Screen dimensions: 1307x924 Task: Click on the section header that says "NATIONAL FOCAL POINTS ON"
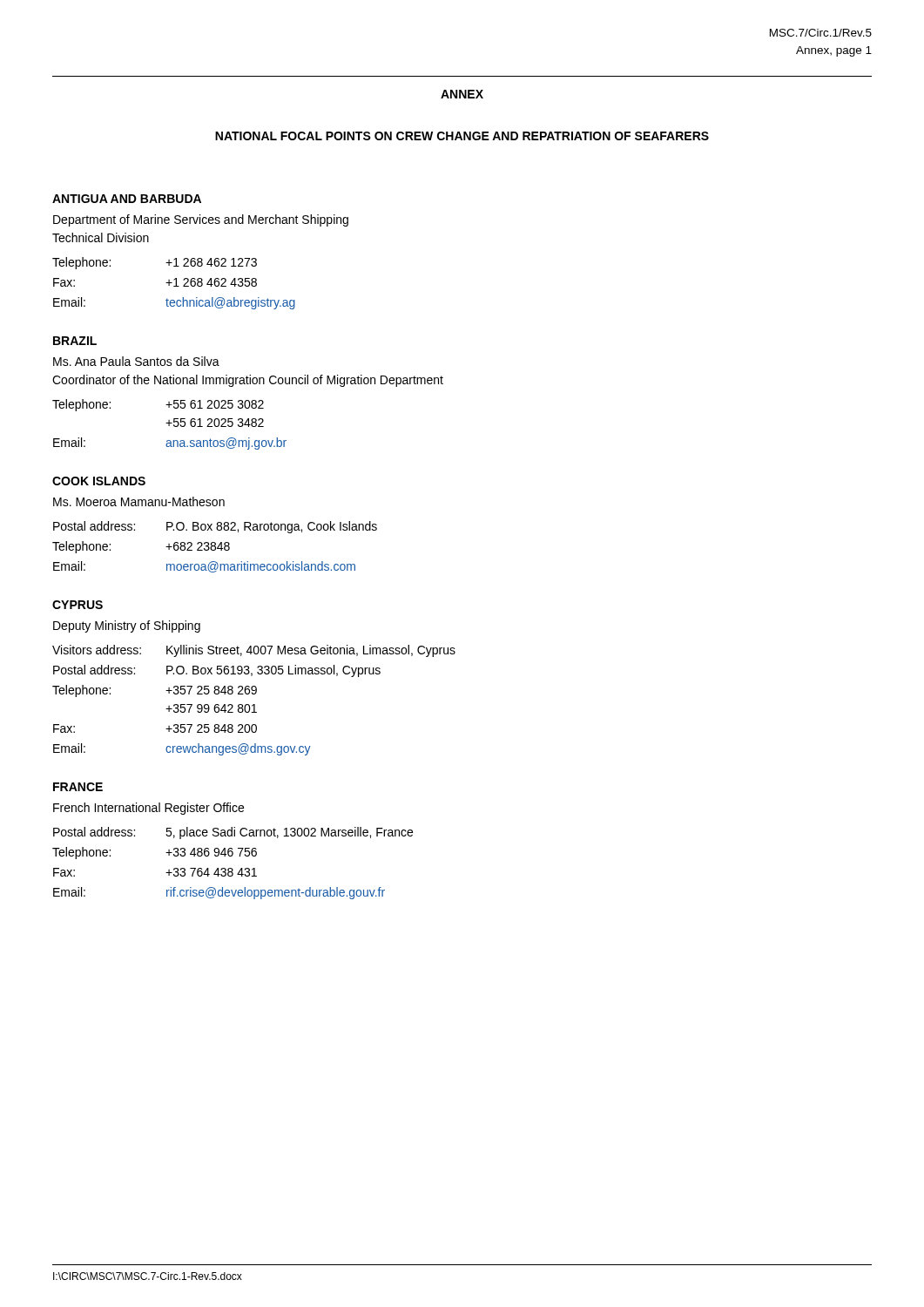pyautogui.click(x=462, y=136)
